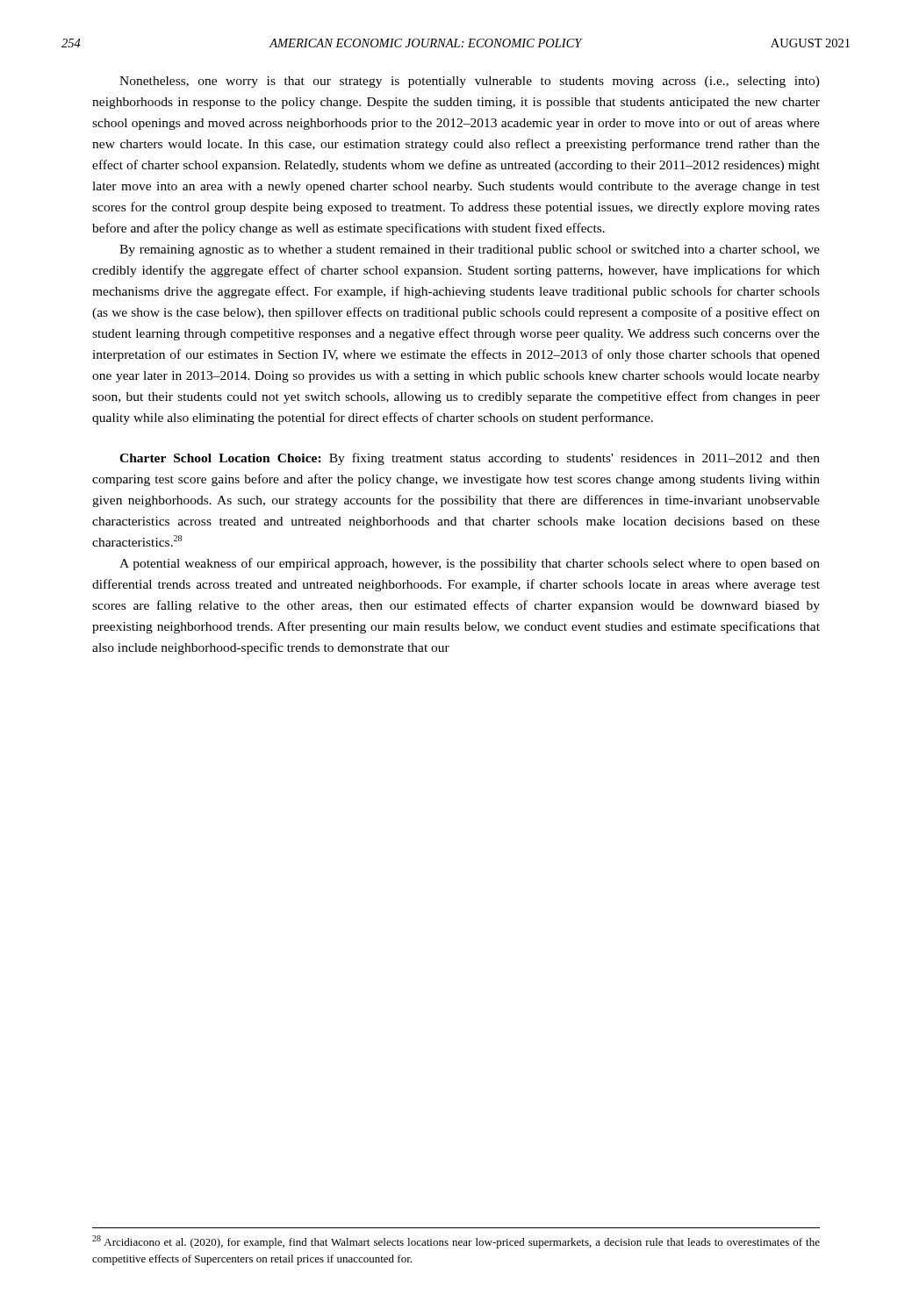Select the text starting "A potential weakness of our empirical"
The width and height of the screenshot is (912, 1316).
pyautogui.click(x=456, y=606)
